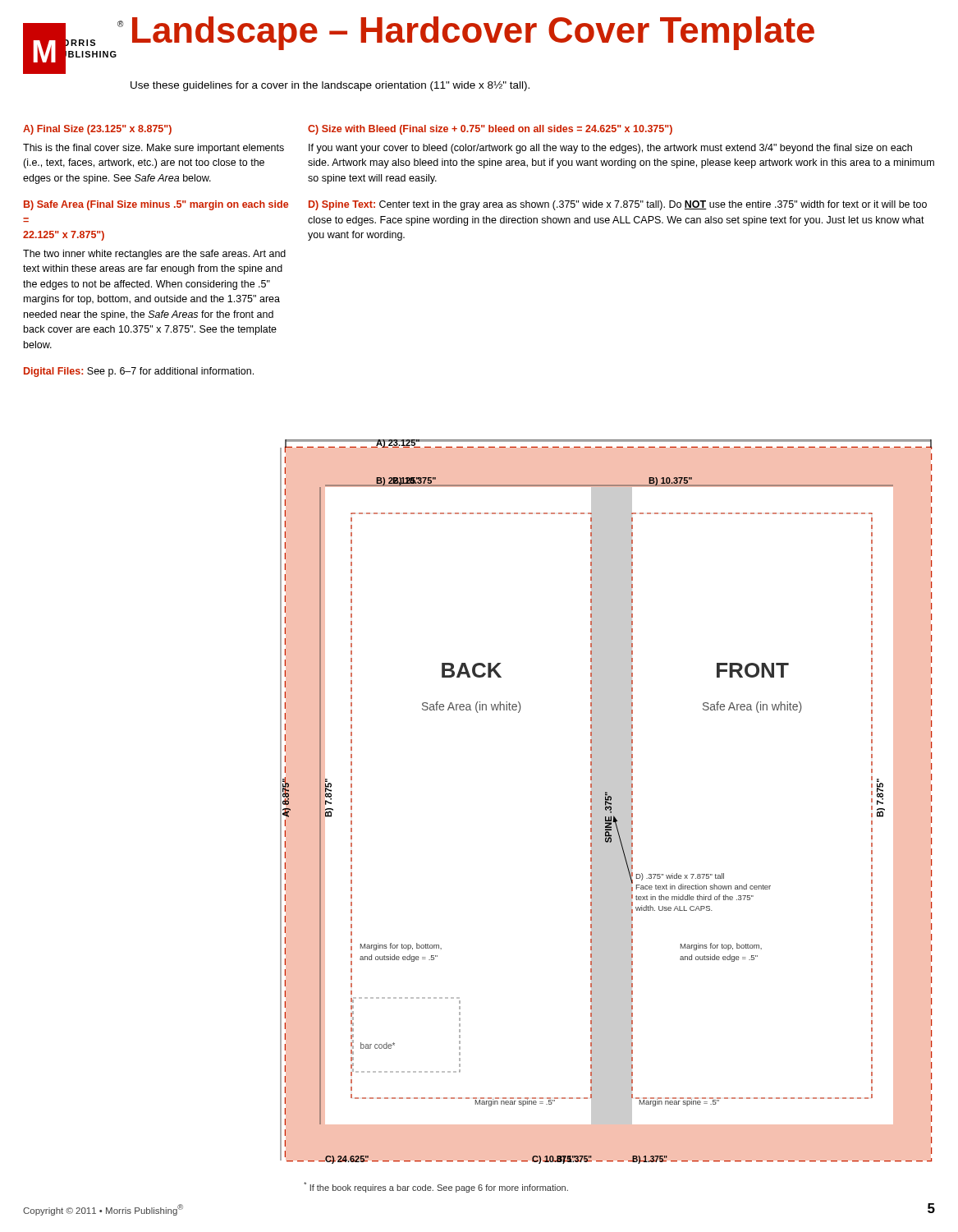Select the engineering diagram
Image resolution: width=958 pixels, height=1232 pixels.
click(608, 805)
